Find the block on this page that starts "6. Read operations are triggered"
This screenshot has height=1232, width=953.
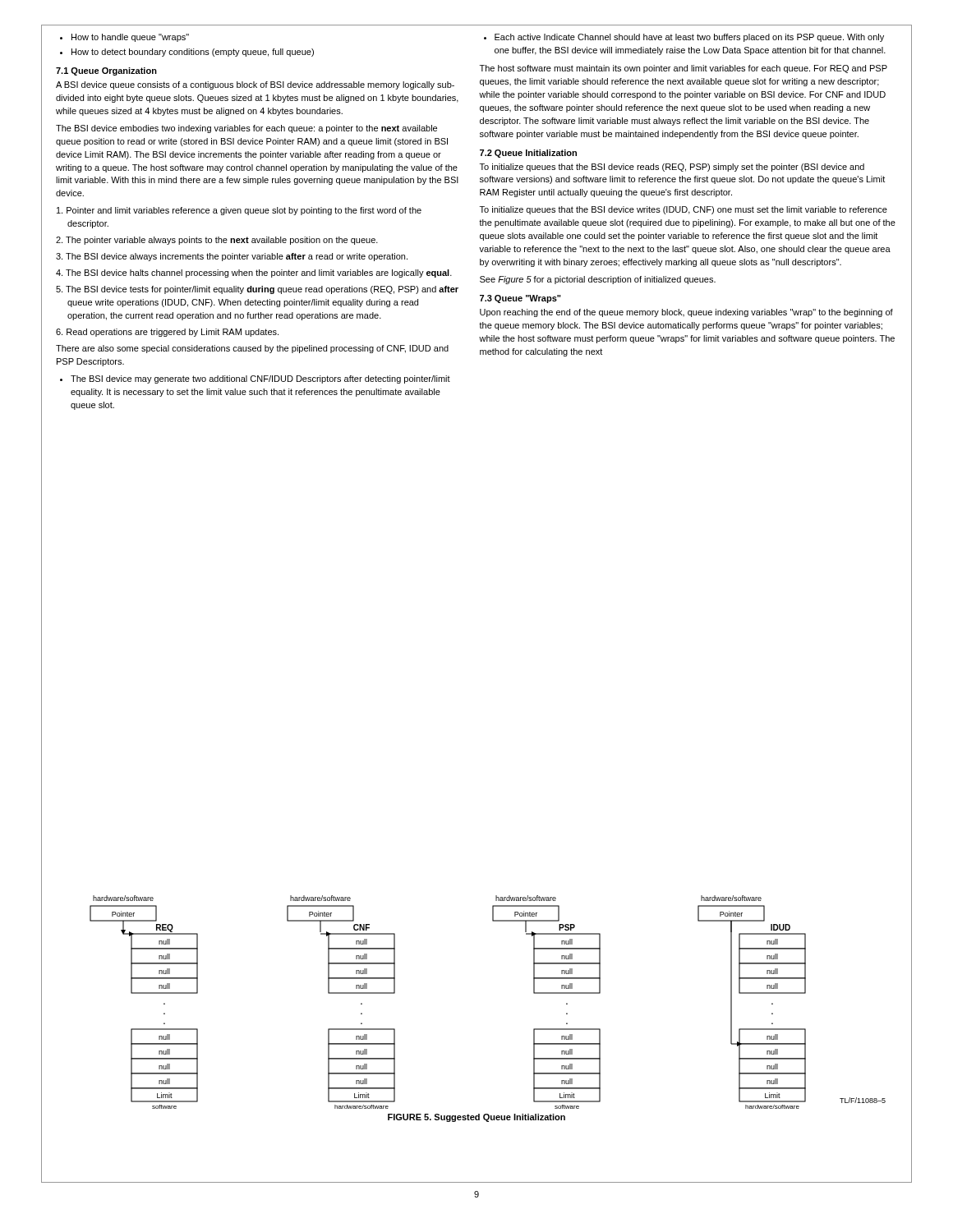click(258, 332)
